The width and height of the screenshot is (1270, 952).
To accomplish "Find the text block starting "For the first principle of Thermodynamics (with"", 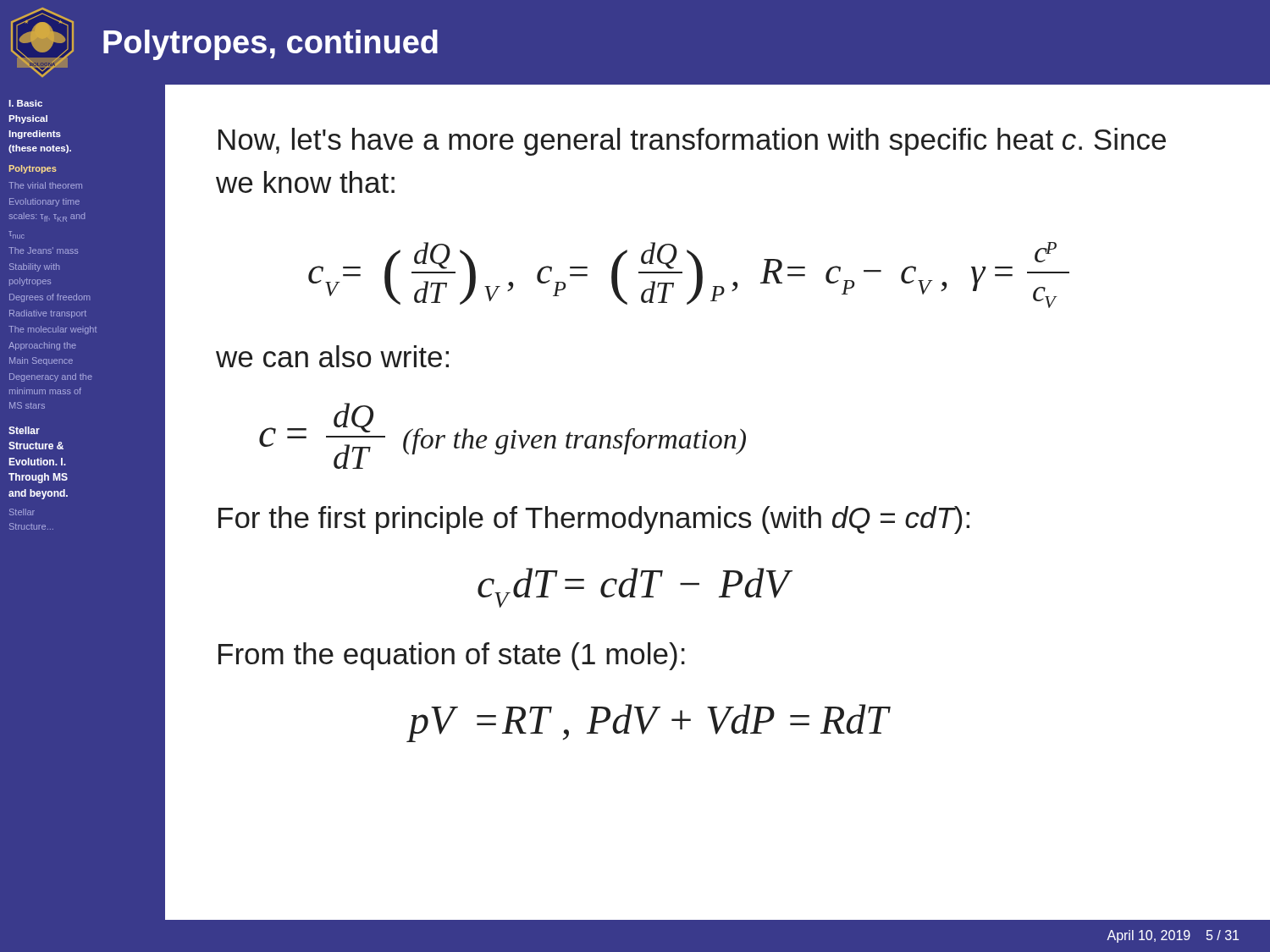I will pyautogui.click(x=594, y=517).
